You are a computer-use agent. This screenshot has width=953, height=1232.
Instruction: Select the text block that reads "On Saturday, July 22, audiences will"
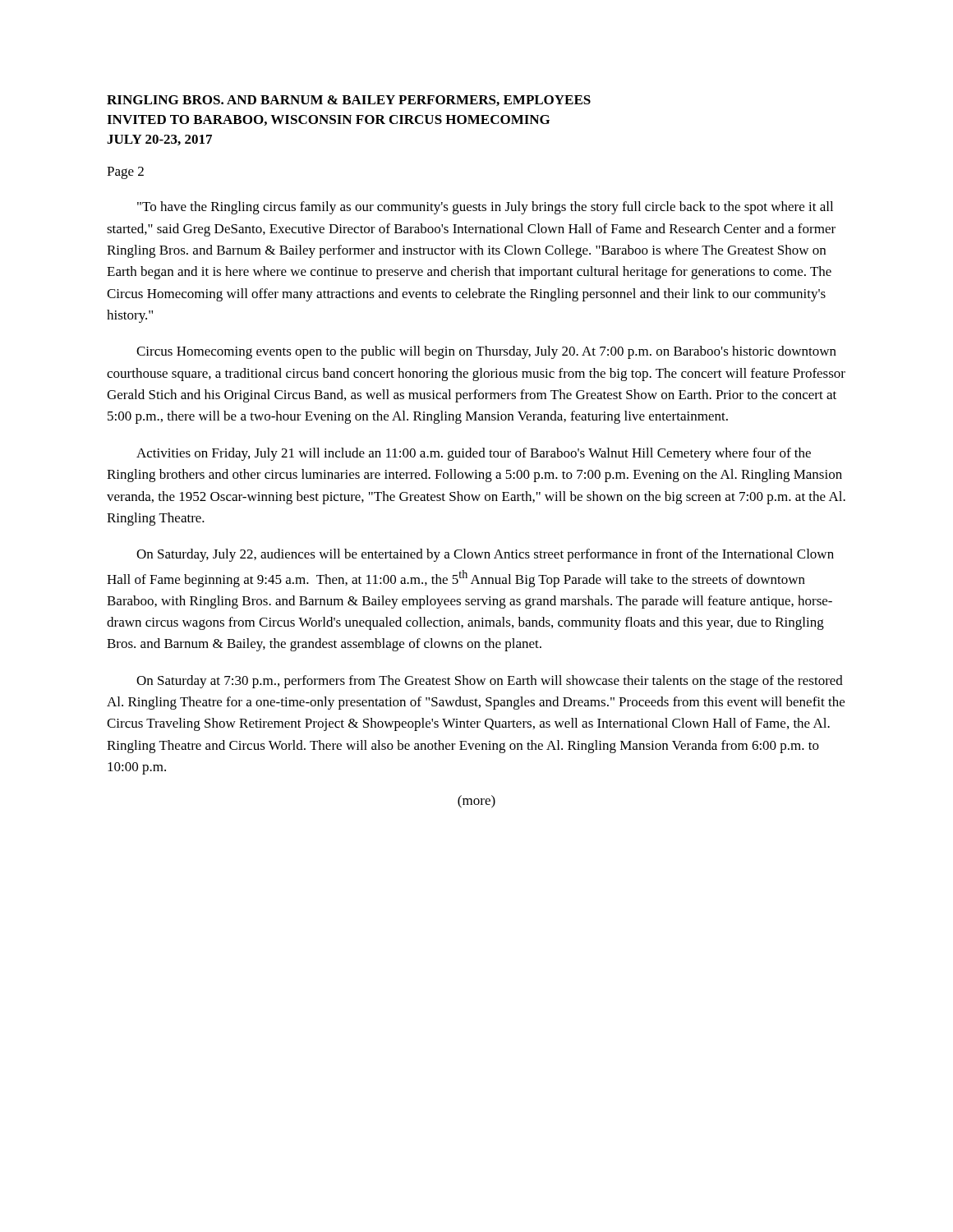click(470, 598)
